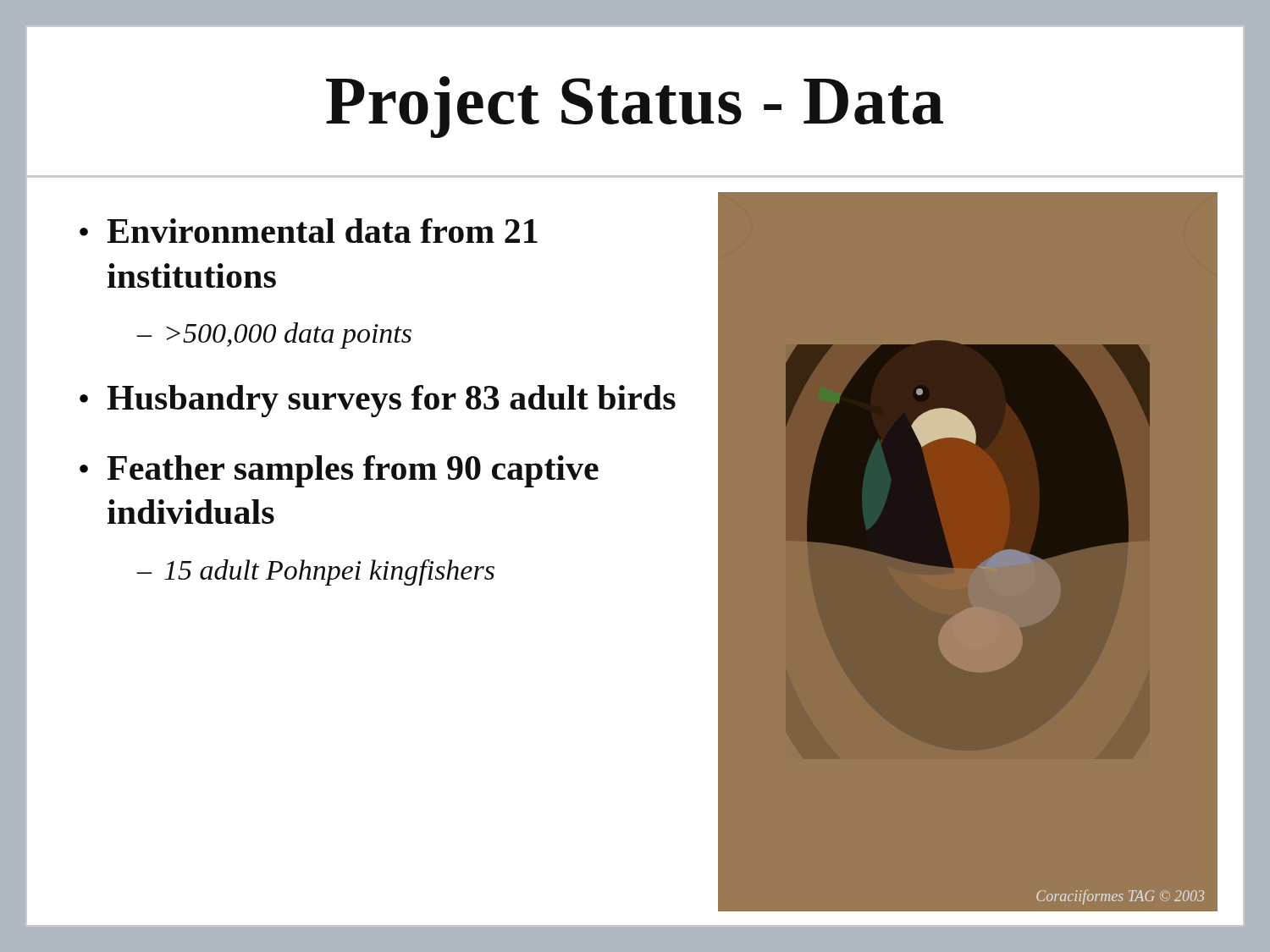Screen dimensions: 952x1270
Task: Find the photo
Action: (968, 550)
